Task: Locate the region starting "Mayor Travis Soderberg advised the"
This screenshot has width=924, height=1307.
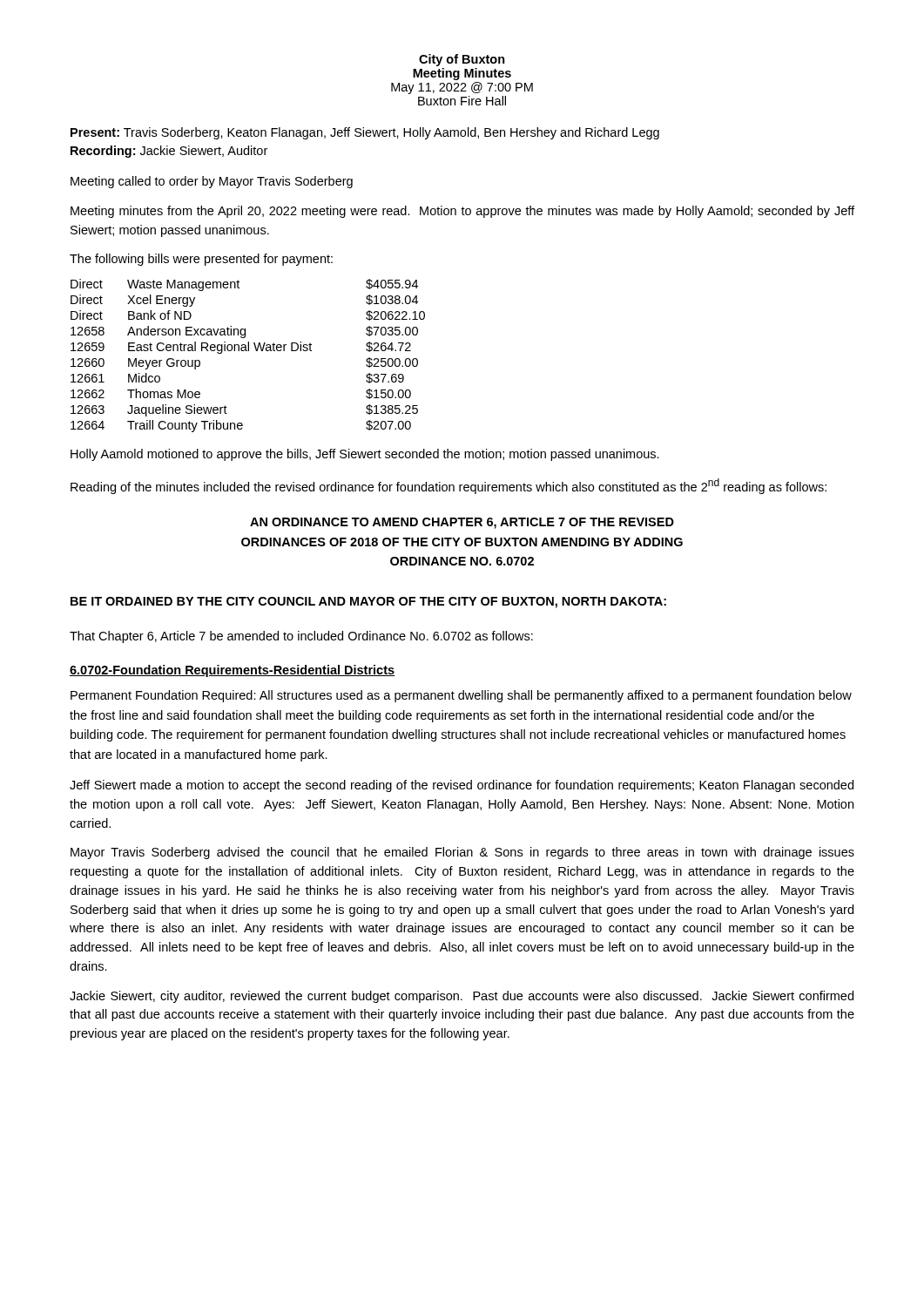Action: pos(462,909)
